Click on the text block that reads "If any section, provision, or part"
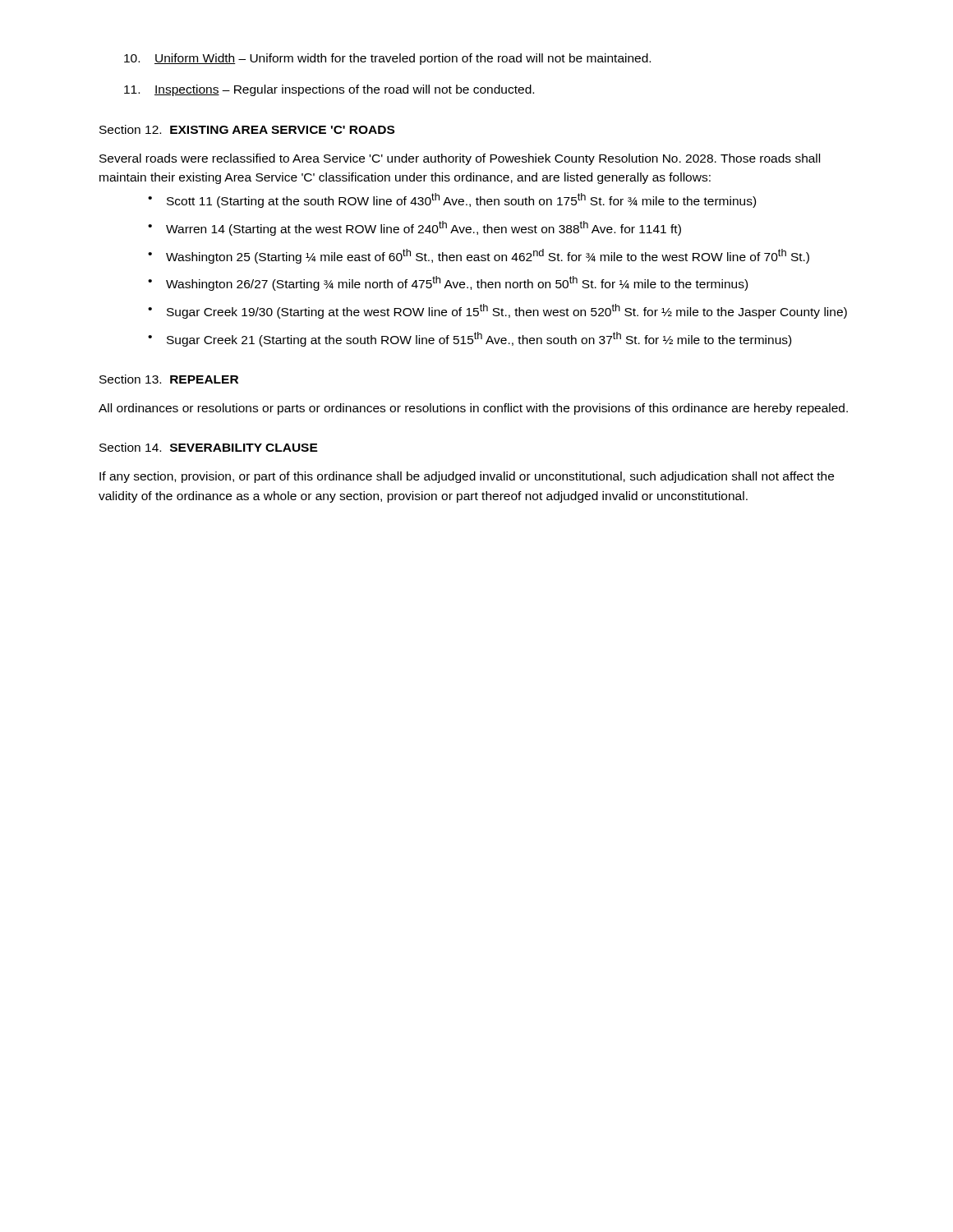The height and width of the screenshot is (1232, 953). click(x=467, y=486)
